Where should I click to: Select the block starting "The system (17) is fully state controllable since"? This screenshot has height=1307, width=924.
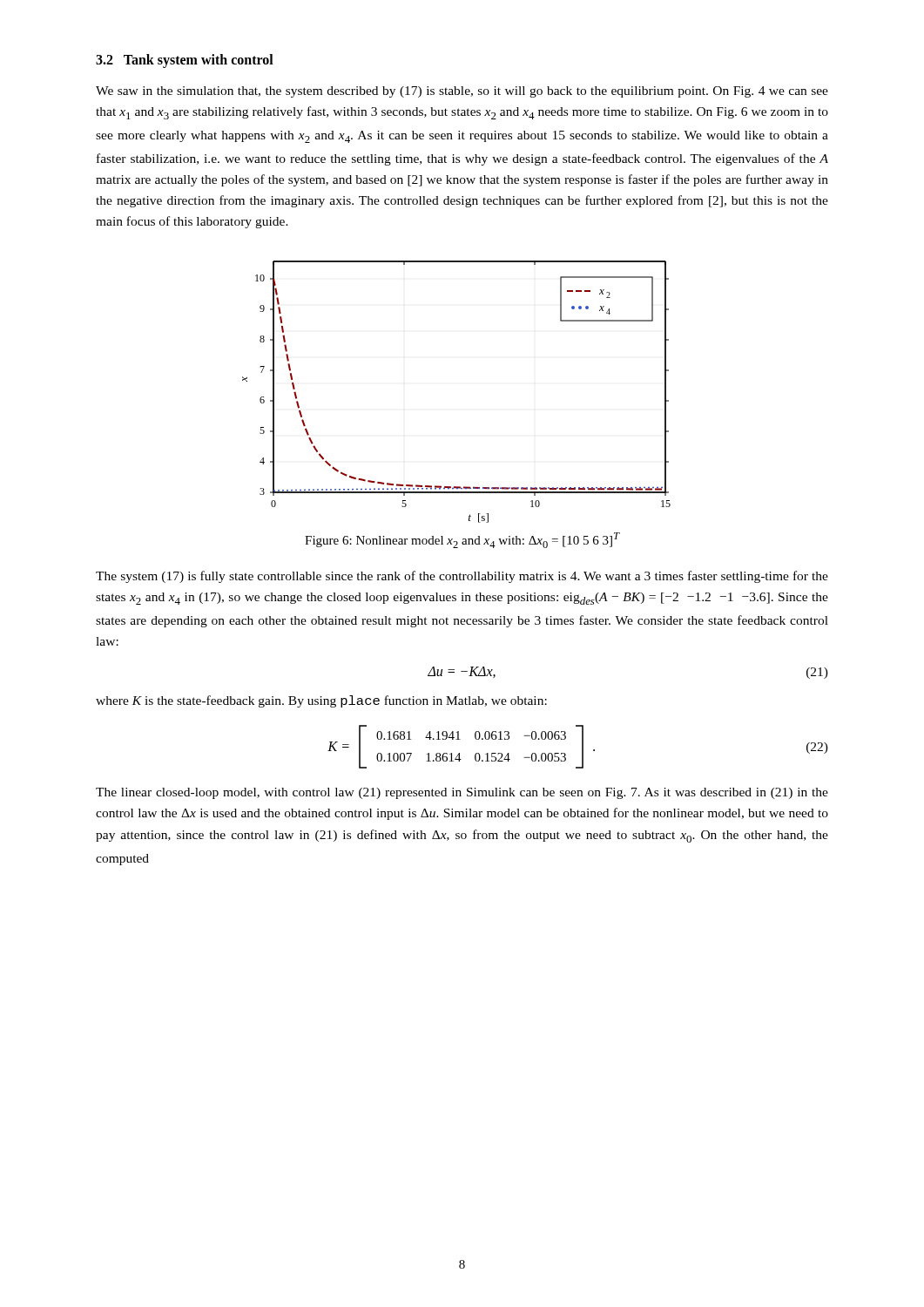pos(462,609)
